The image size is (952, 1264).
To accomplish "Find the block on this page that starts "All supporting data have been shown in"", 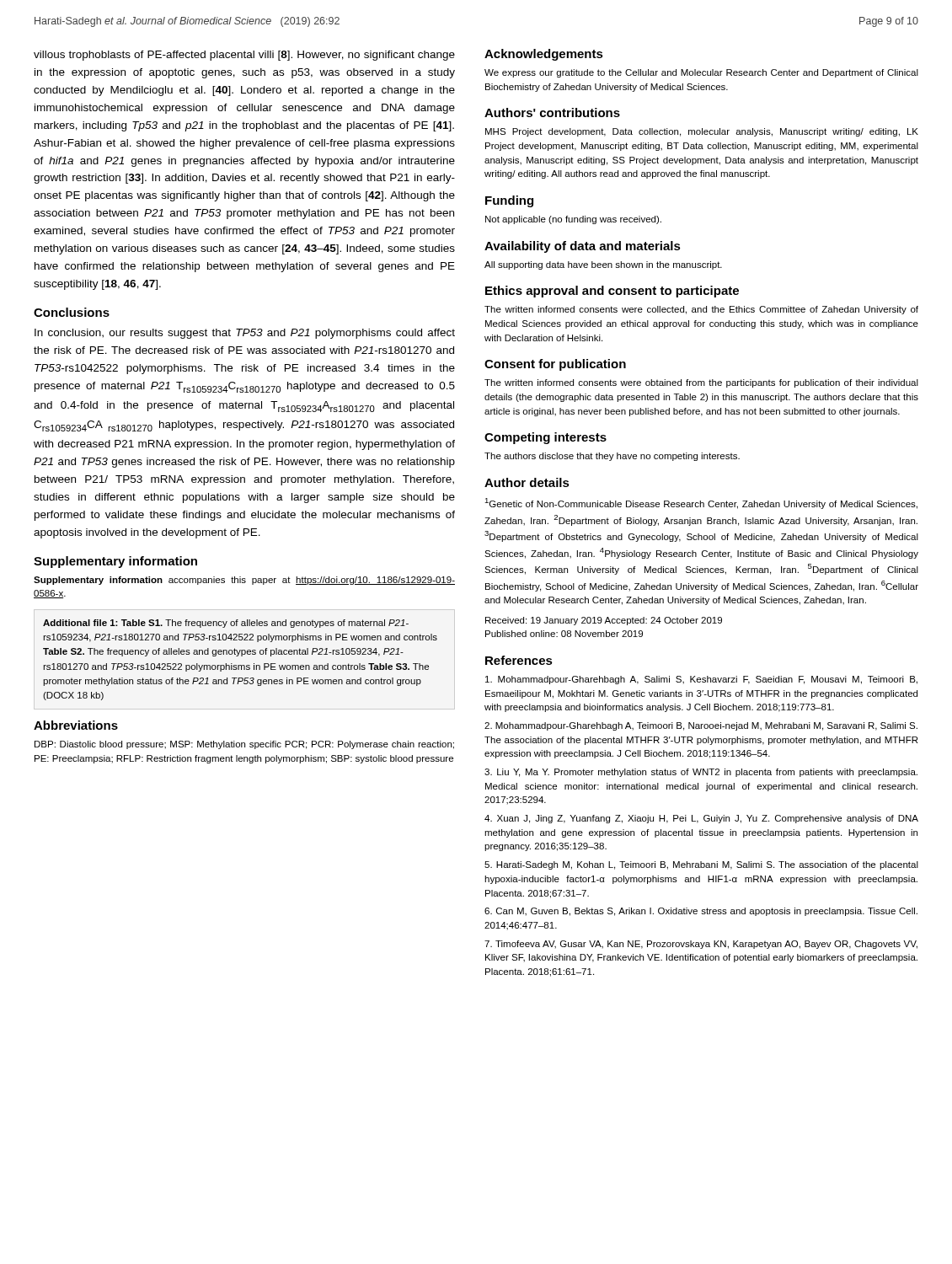I will click(x=701, y=265).
